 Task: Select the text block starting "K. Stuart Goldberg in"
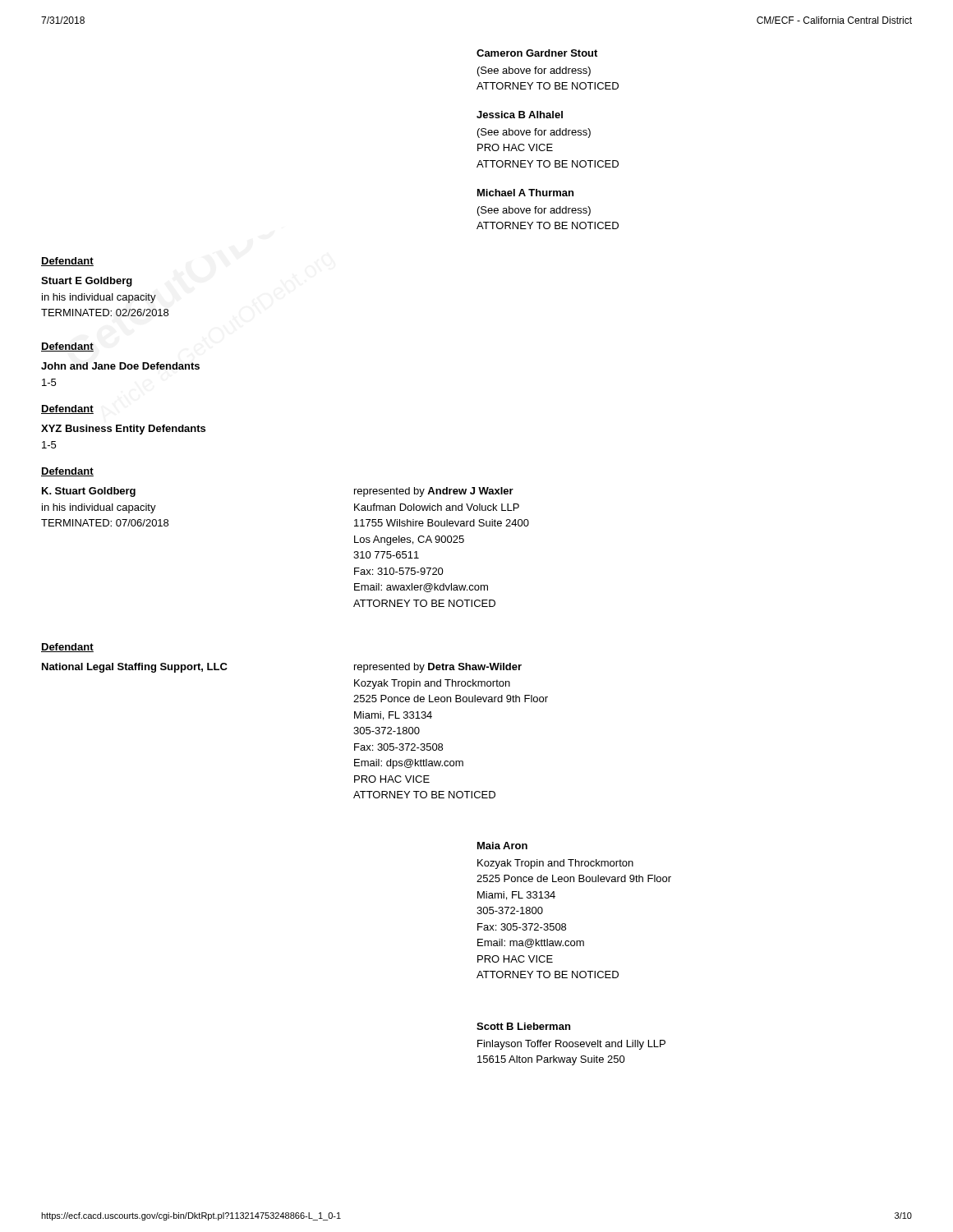point(105,507)
